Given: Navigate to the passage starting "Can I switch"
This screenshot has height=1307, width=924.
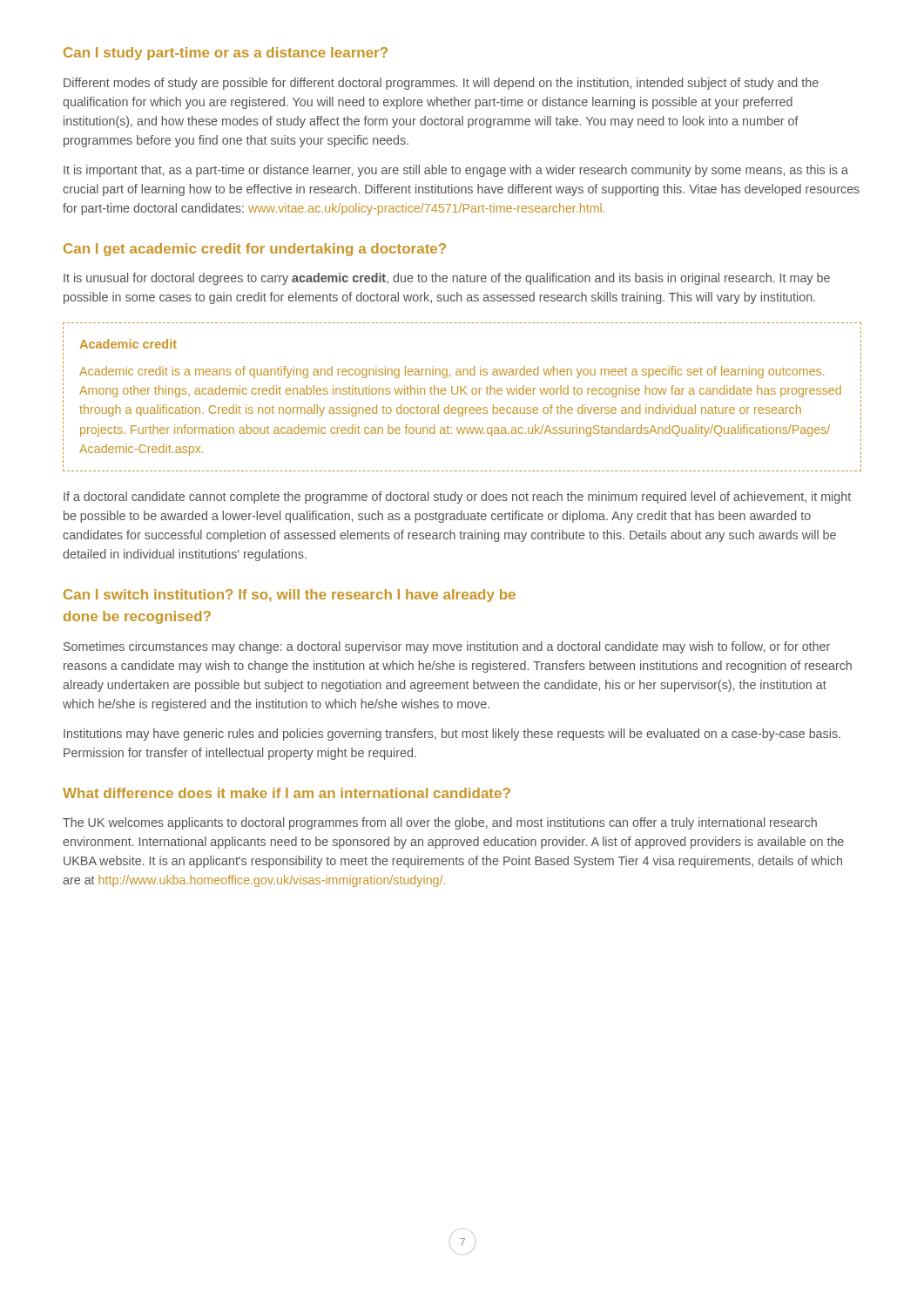Looking at the screenshot, I should click(x=462, y=606).
